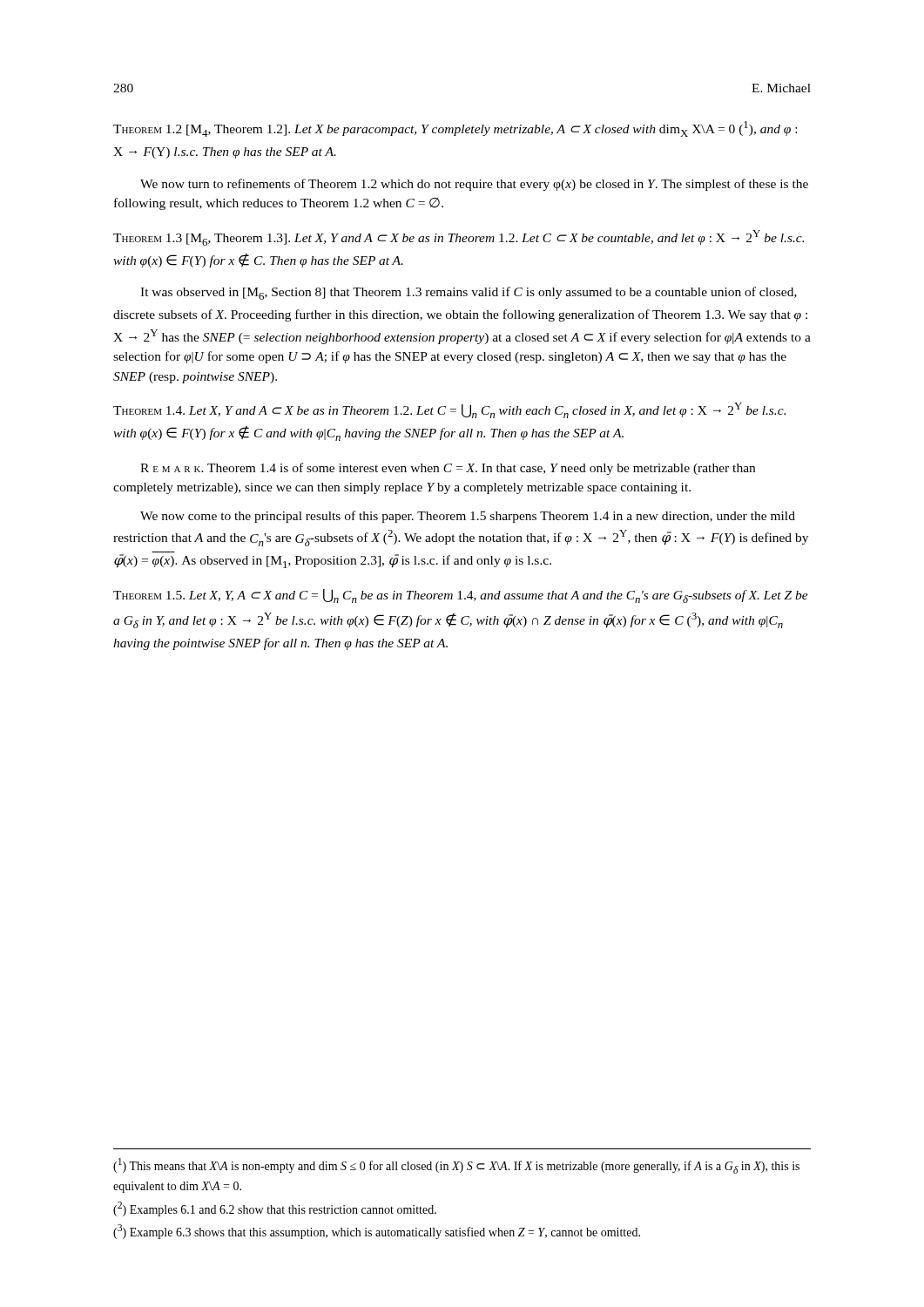Point to the region starting "Theorem 1.5. Let X, Y, A ⊂ X"
This screenshot has height=1307, width=924.
click(x=462, y=619)
